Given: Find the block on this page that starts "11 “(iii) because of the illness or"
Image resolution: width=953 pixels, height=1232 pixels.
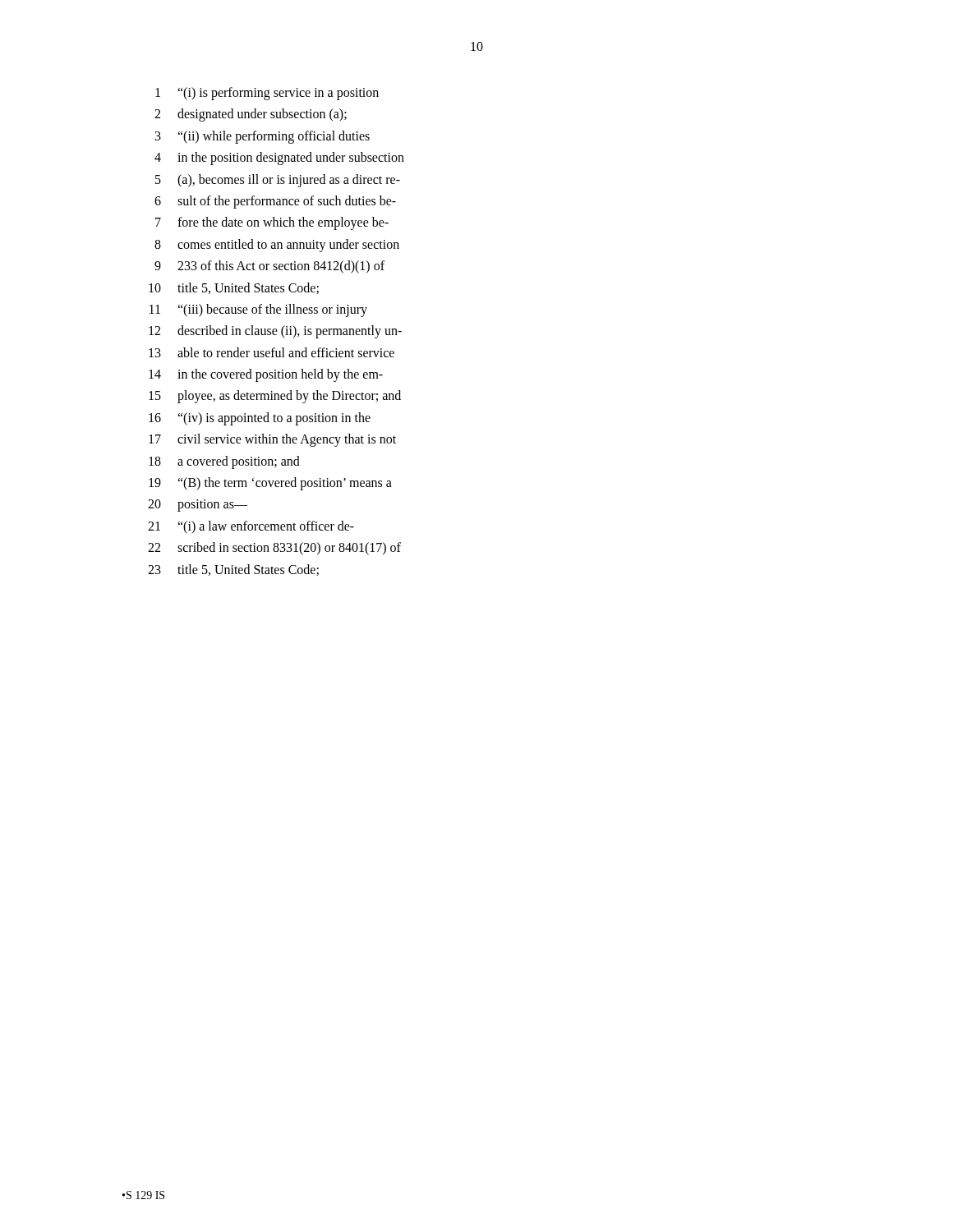Looking at the screenshot, I should point(244,310).
